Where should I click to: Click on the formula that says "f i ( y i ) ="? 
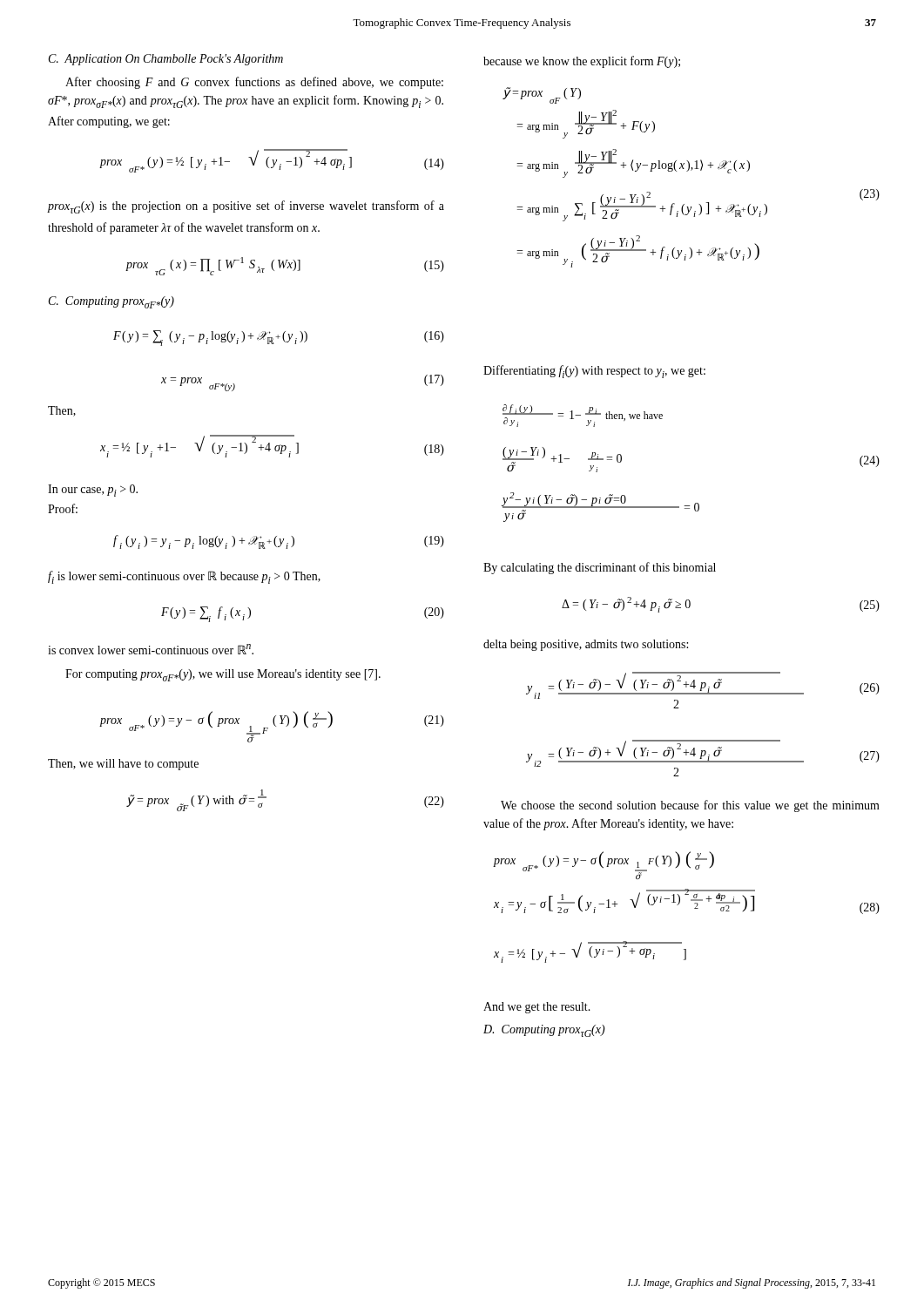point(278,540)
